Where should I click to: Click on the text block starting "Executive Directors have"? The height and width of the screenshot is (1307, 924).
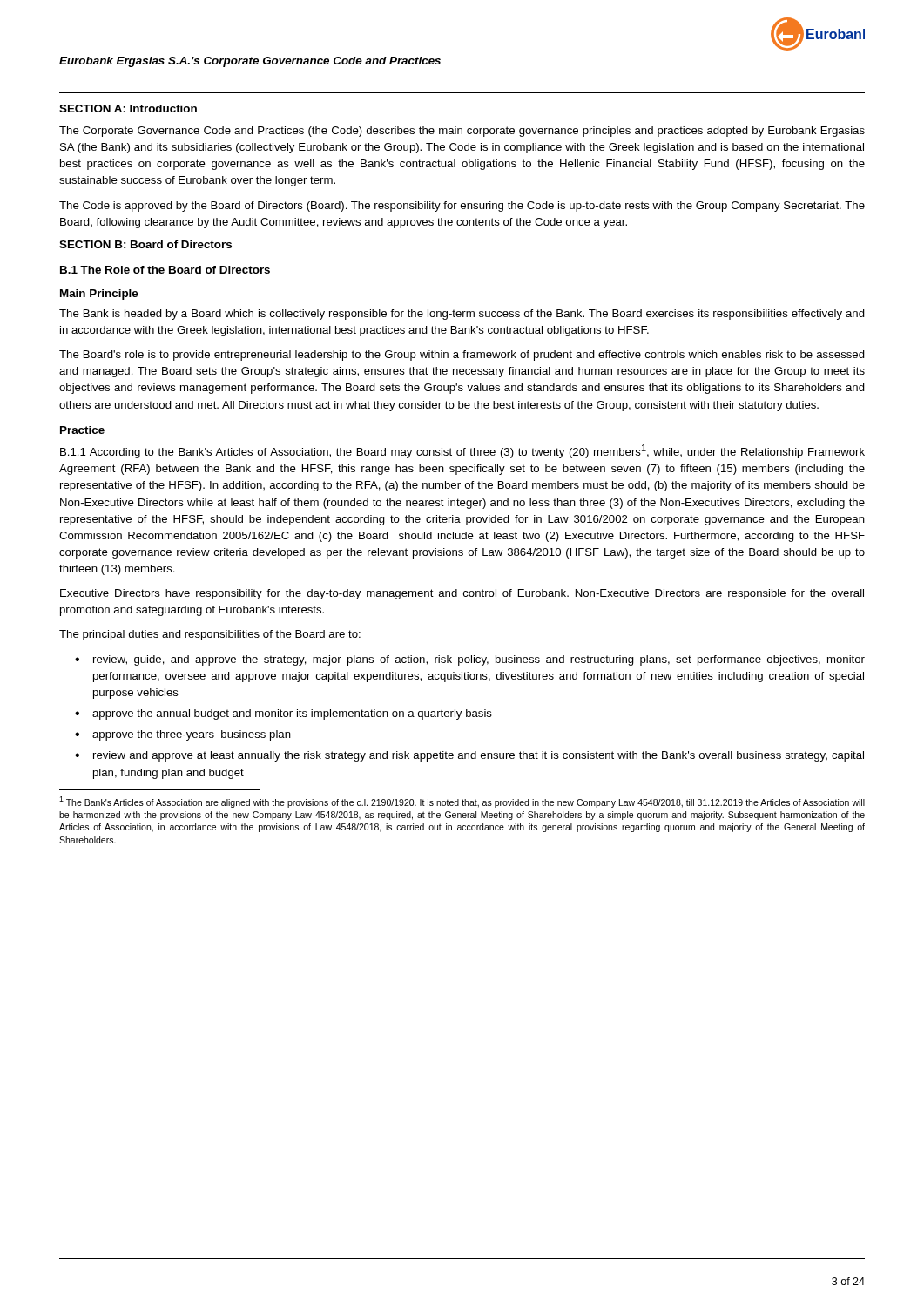[x=462, y=602]
